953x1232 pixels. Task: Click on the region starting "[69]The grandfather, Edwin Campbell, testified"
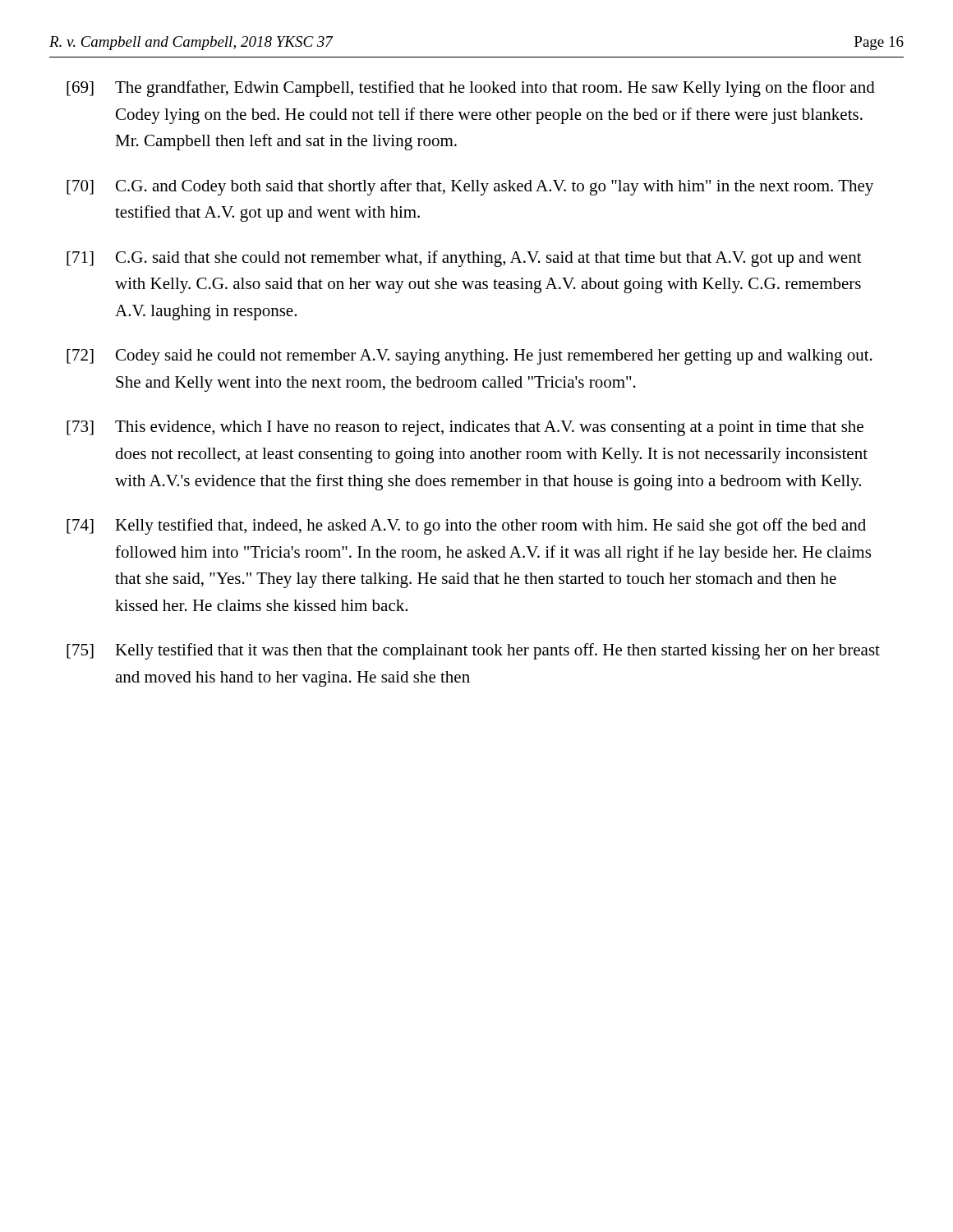click(x=475, y=114)
